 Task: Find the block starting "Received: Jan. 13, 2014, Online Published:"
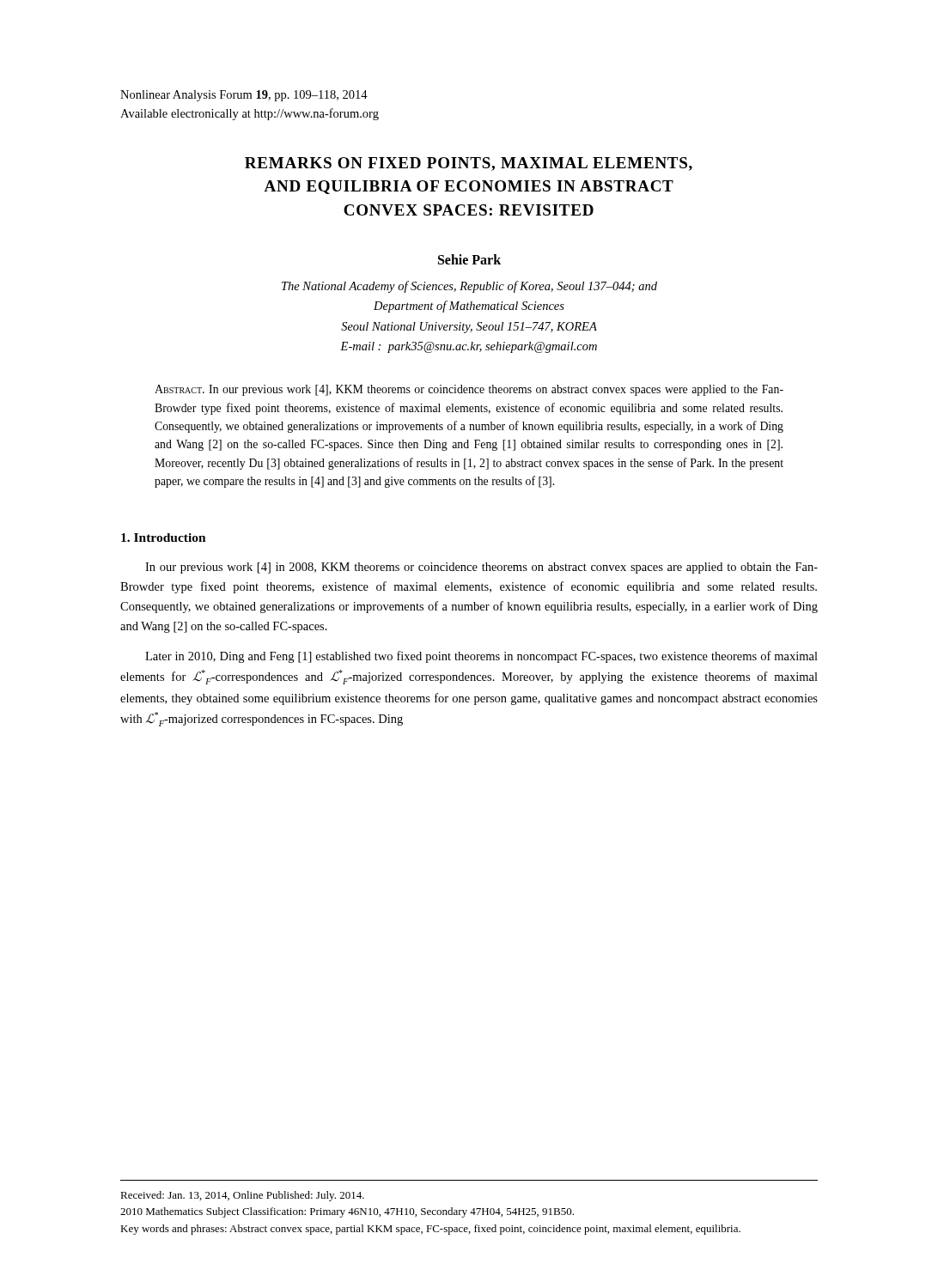click(x=469, y=1211)
